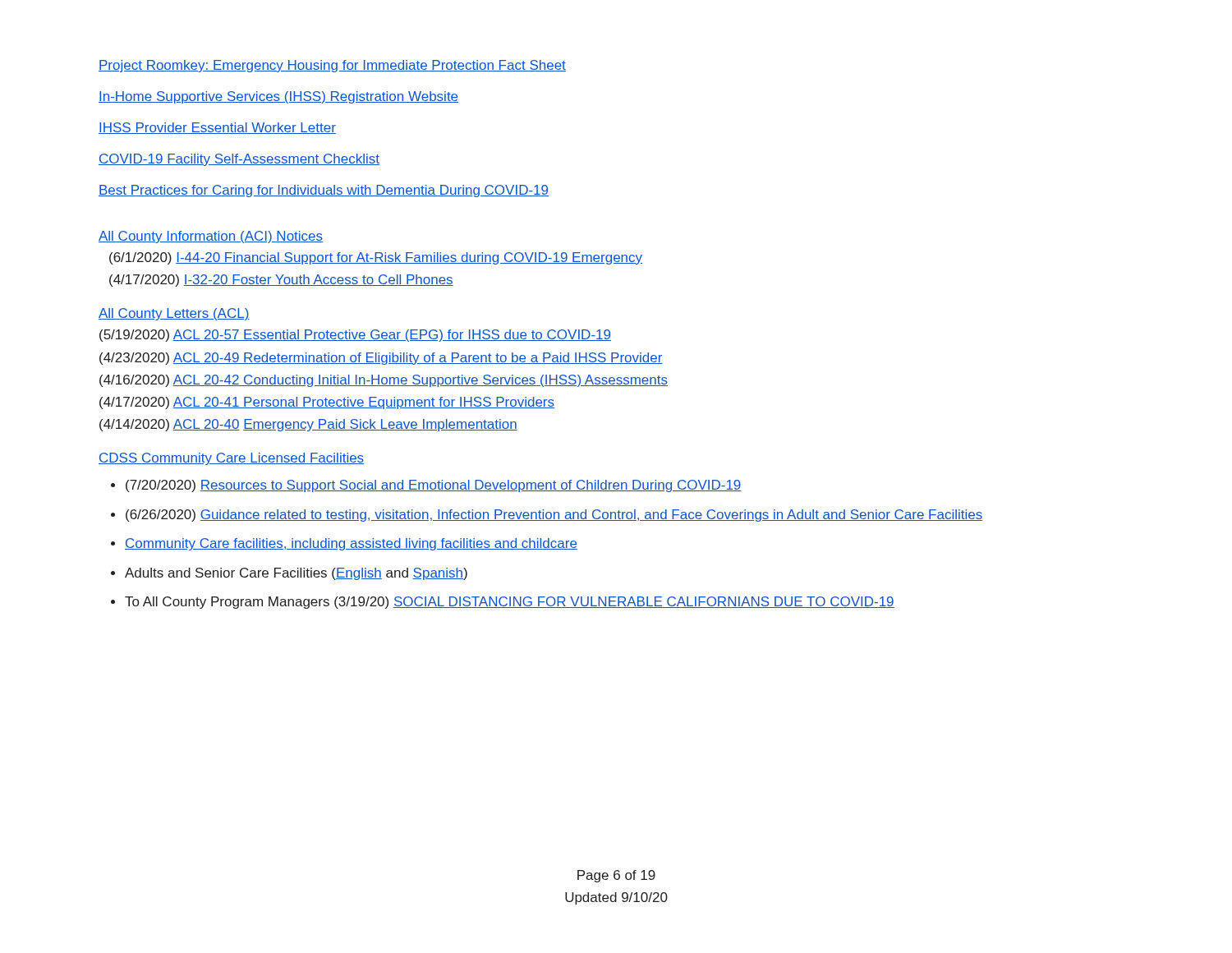Viewport: 1232px width, 953px height.
Task: Find the list item that says "(4/16/2020) ACL 20-42 Conducting Initial In-Home Supportive"
Action: tap(383, 380)
